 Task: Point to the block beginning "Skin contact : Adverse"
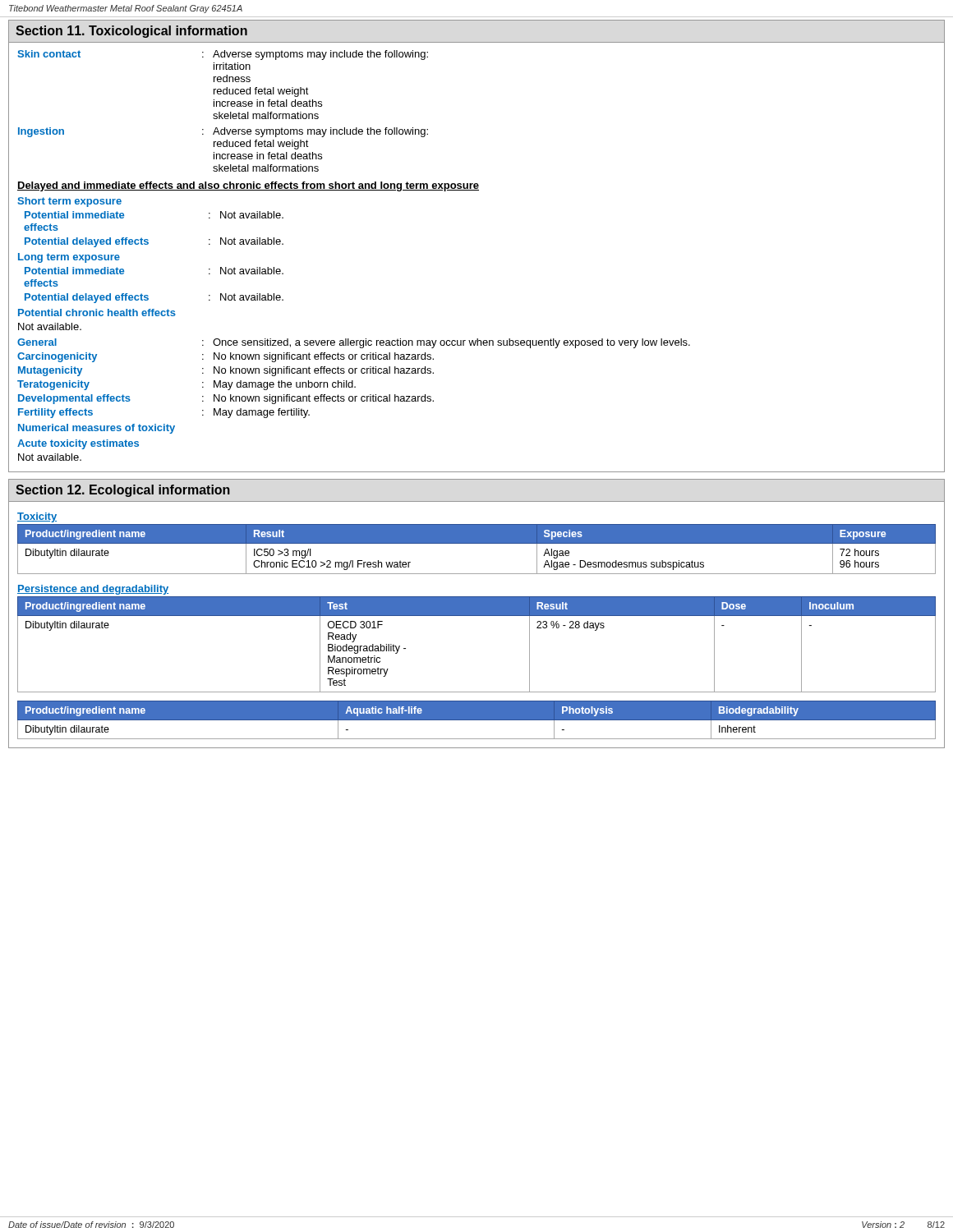pyautogui.click(x=223, y=55)
